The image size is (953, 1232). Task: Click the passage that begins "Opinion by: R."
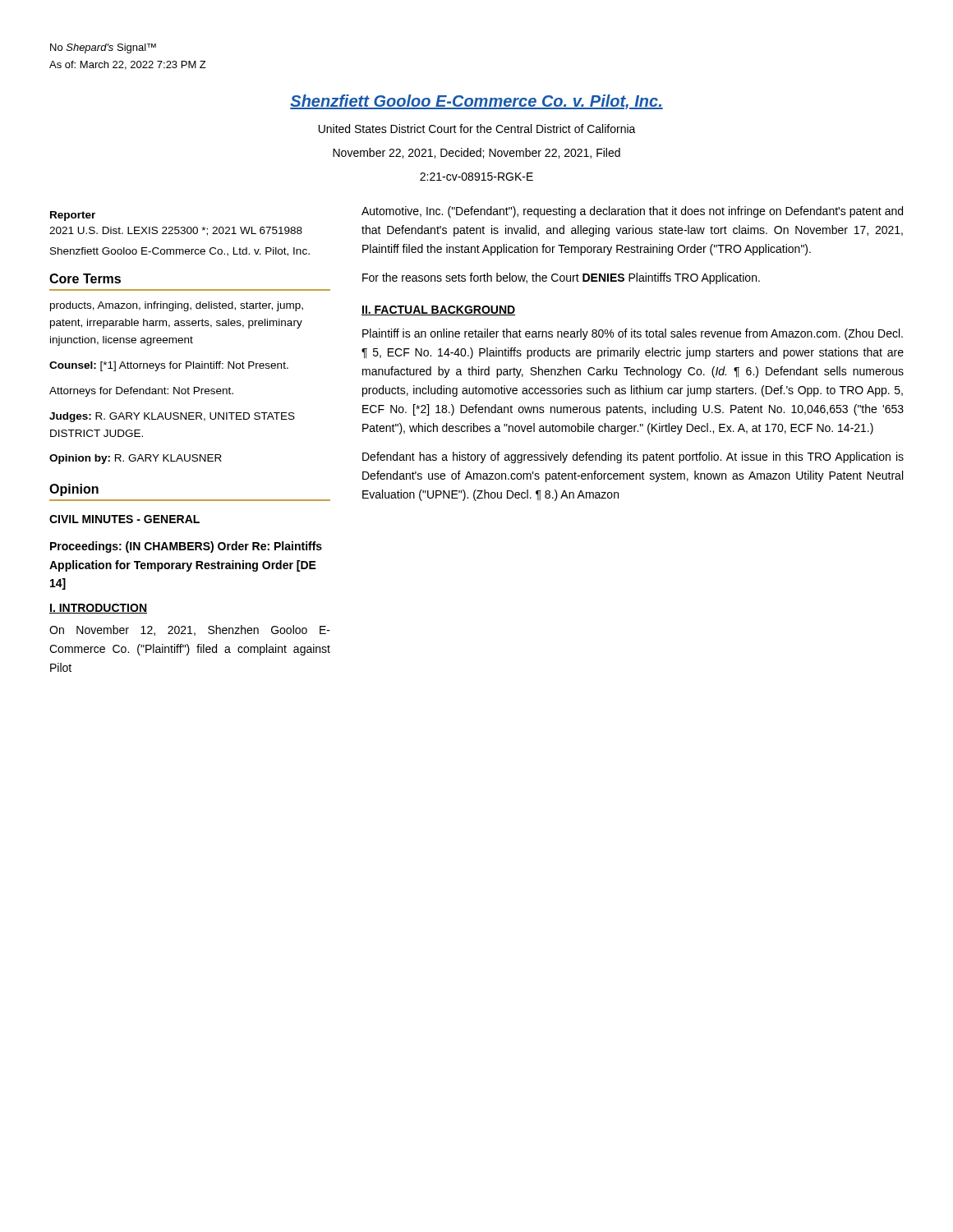(x=136, y=458)
